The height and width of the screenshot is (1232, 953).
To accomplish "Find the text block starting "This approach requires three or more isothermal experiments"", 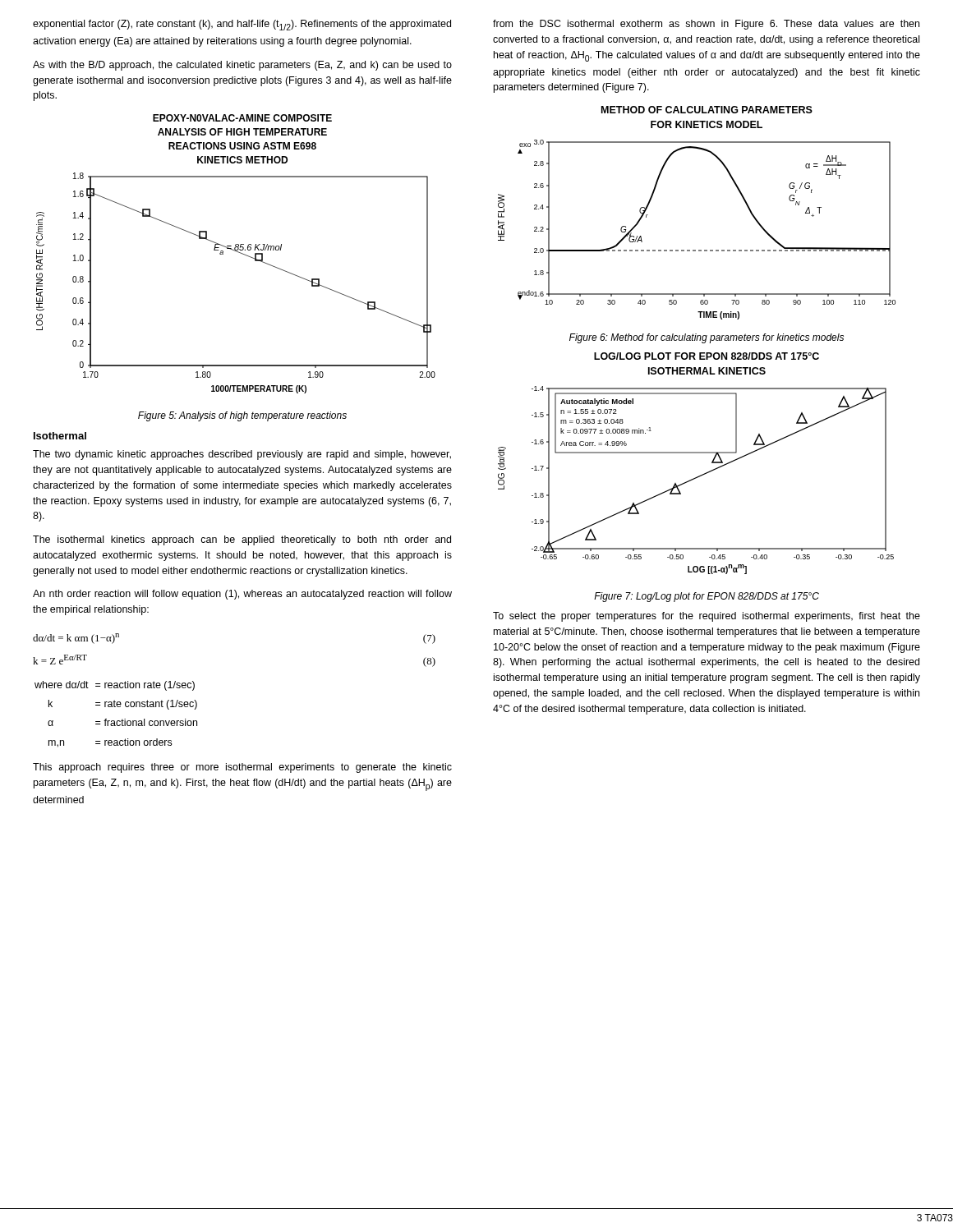I will point(242,783).
